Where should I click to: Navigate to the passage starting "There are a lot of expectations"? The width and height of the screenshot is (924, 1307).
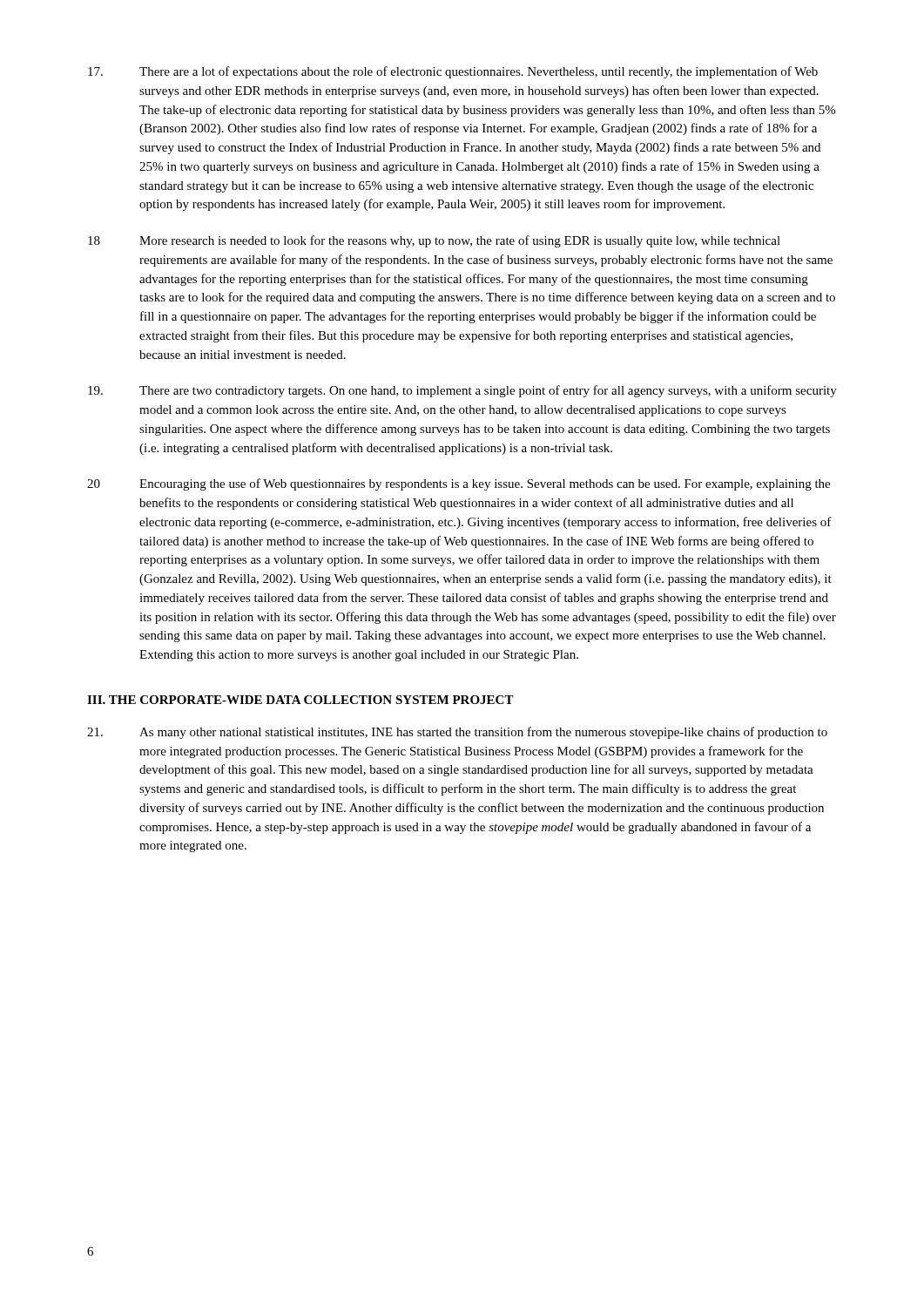coord(462,139)
